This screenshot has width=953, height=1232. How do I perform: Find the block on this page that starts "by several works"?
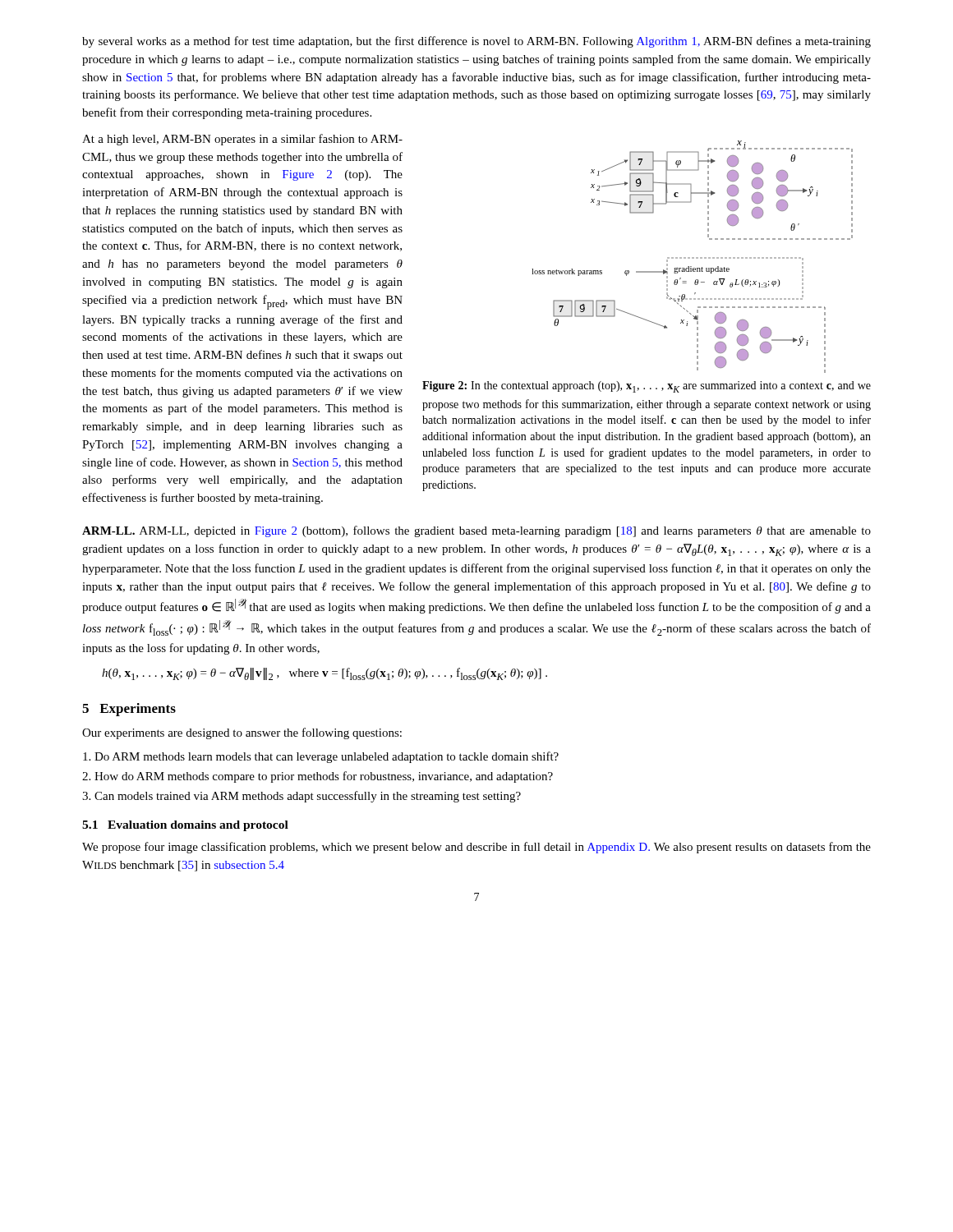coord(476,78)
